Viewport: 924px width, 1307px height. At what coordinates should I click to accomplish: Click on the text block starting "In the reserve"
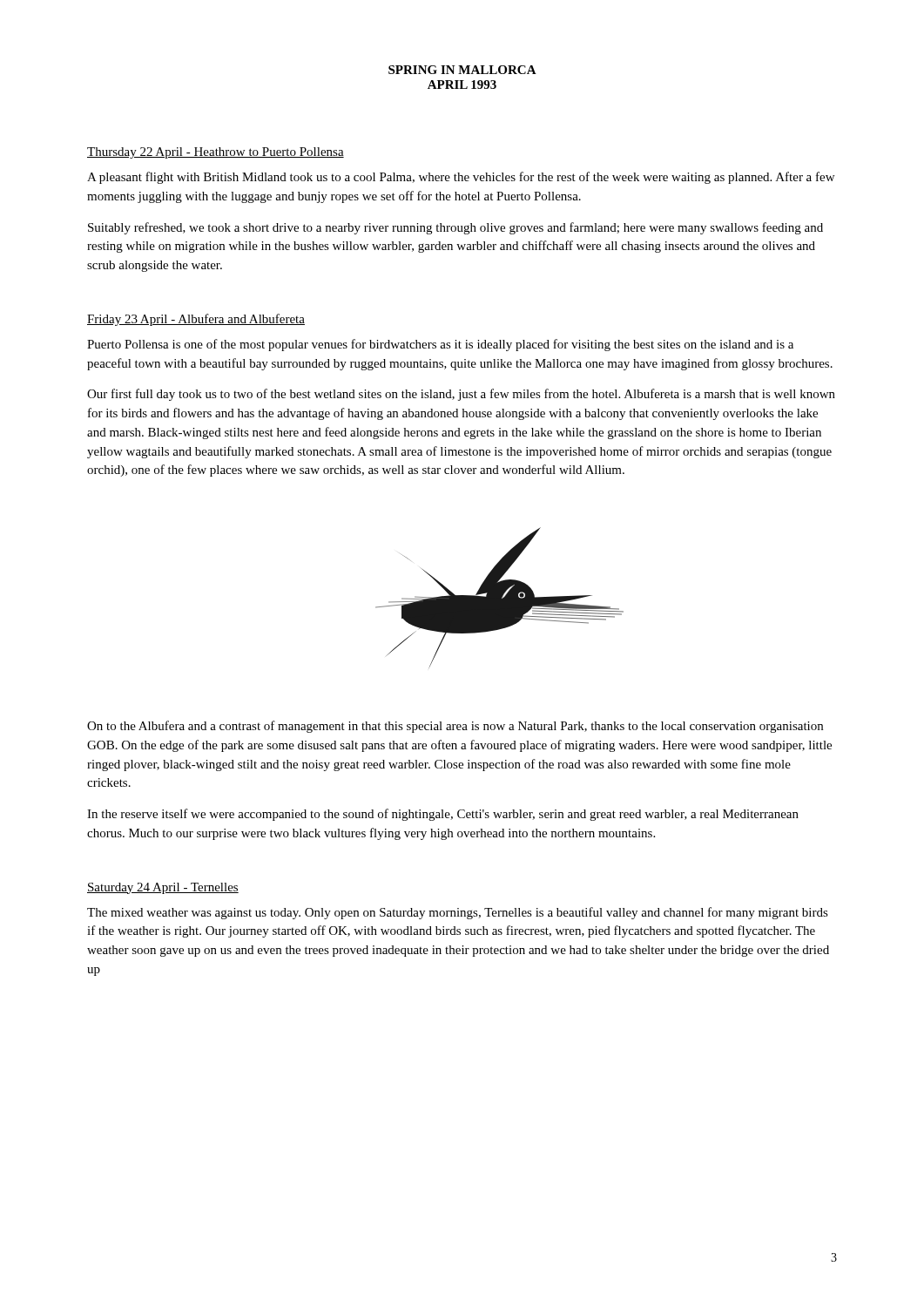[443, 823]
